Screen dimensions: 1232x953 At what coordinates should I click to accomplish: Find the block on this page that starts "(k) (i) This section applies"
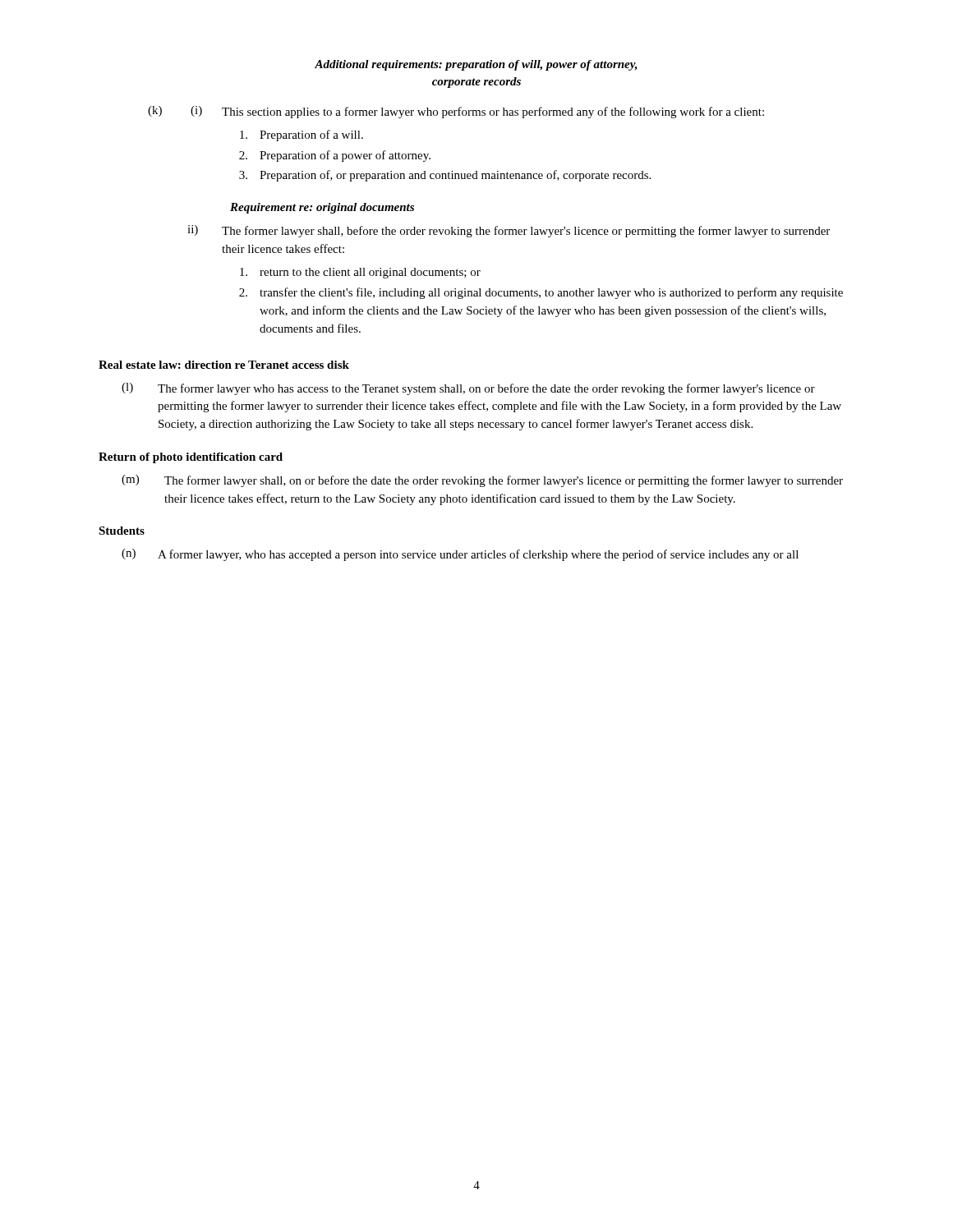click(456, 112)
